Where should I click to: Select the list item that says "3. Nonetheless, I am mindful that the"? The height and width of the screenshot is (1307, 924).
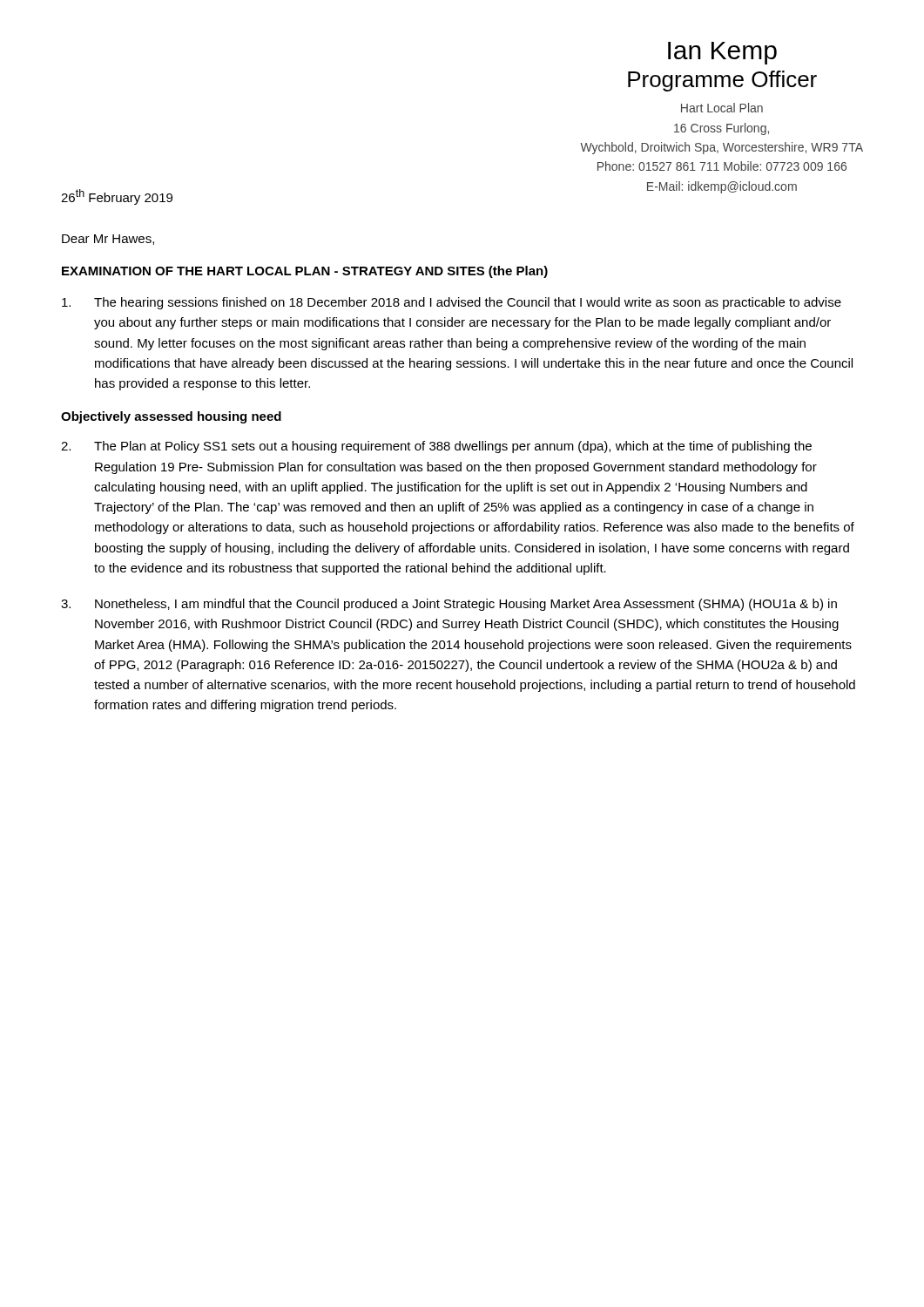(462, 654)
